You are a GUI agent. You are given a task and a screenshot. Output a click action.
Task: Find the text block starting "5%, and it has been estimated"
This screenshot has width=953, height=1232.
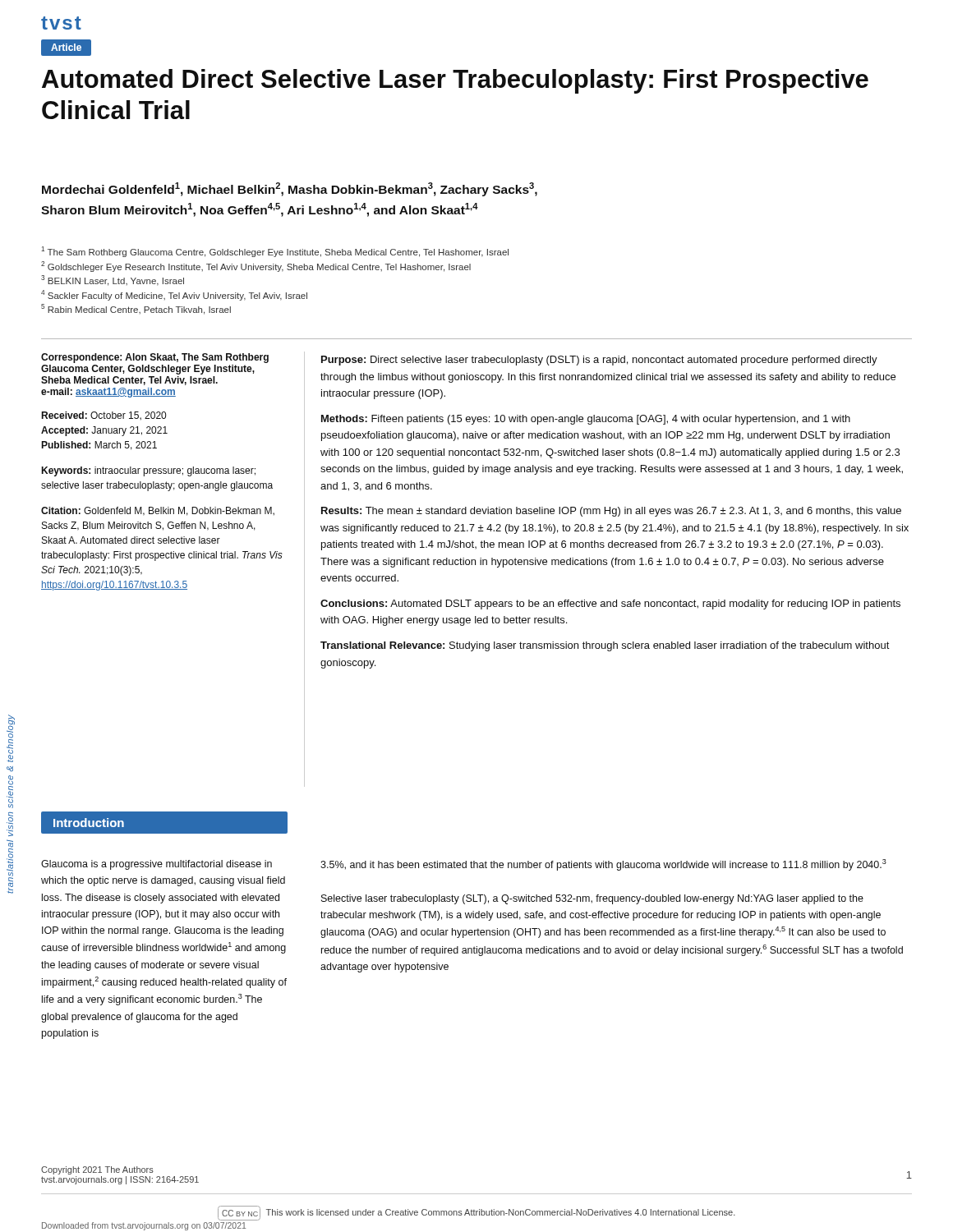click(x=612, y=915)
